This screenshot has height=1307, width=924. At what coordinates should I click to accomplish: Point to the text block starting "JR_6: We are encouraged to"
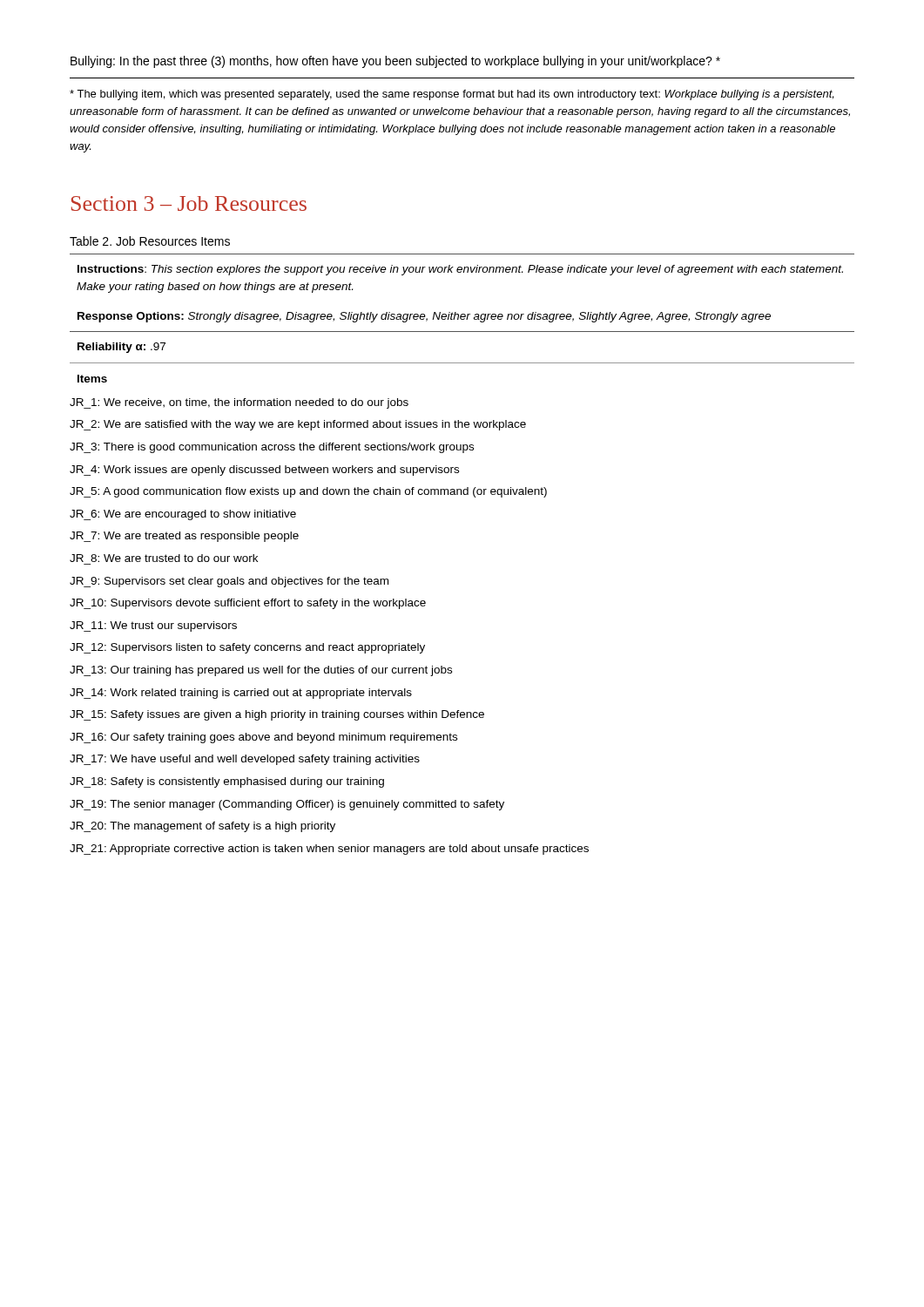click(x=183, y=514)
